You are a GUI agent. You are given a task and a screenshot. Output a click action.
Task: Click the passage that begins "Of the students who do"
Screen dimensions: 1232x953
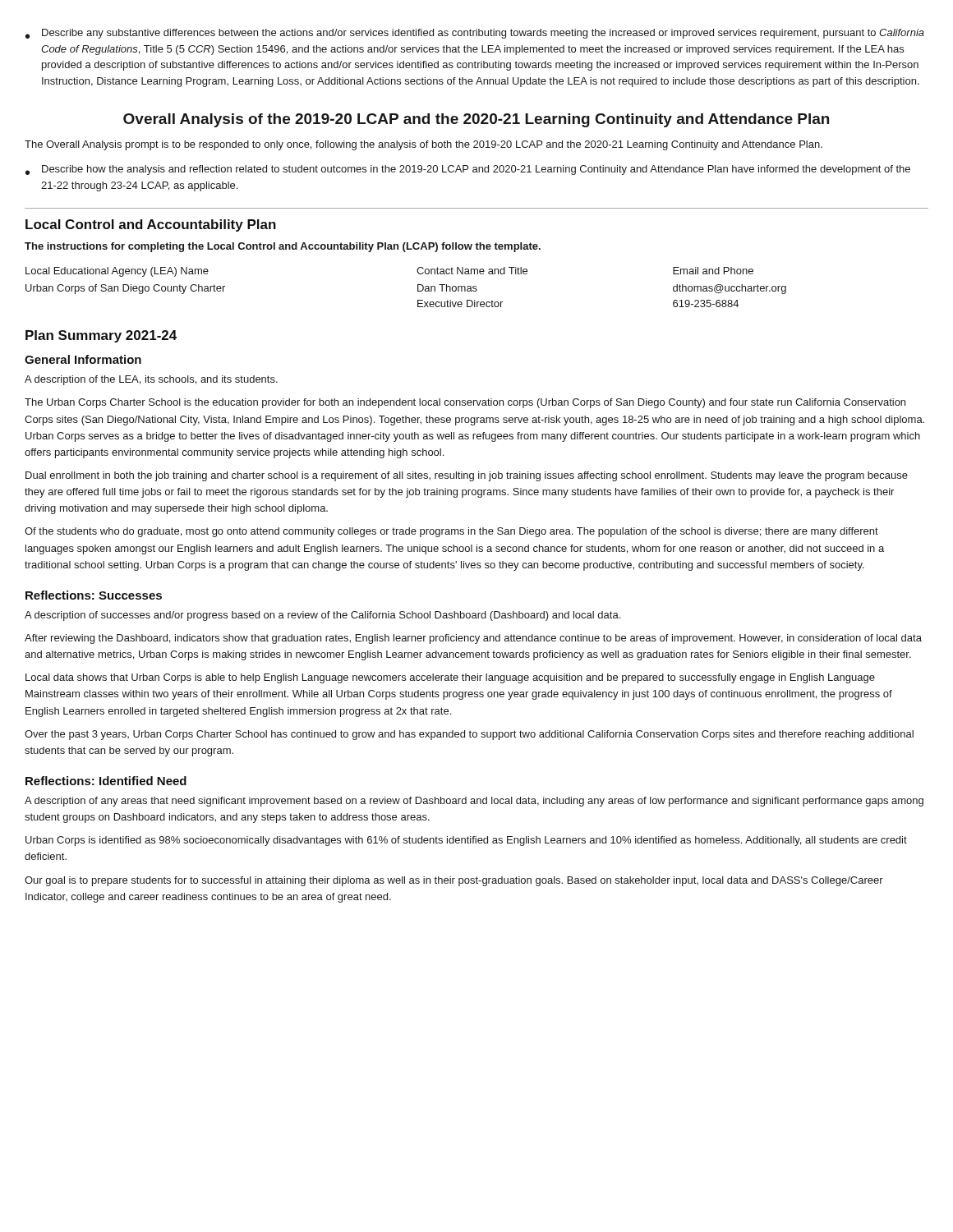454,548
